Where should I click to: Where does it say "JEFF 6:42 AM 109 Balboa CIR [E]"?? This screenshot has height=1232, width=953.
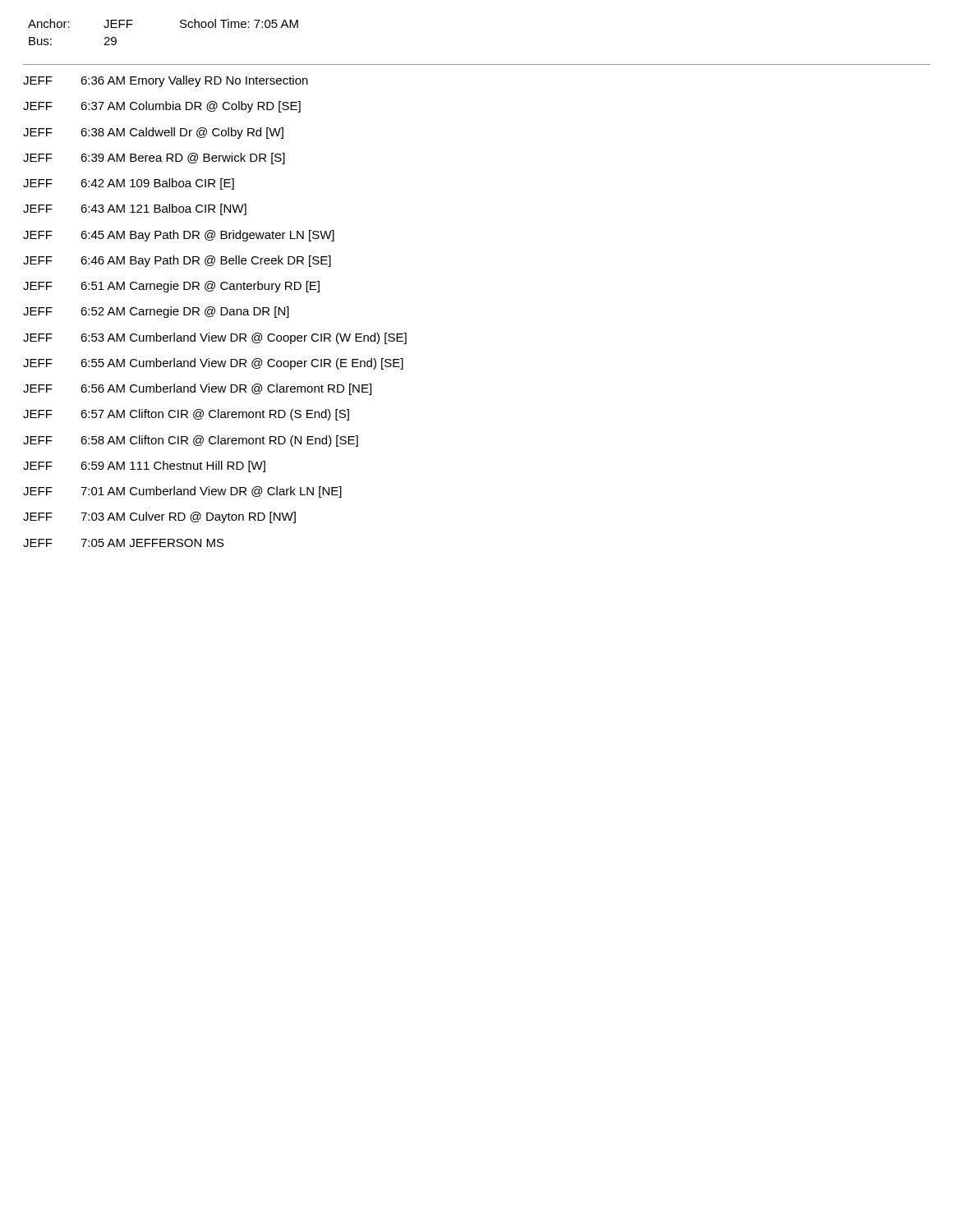(129, 184)
